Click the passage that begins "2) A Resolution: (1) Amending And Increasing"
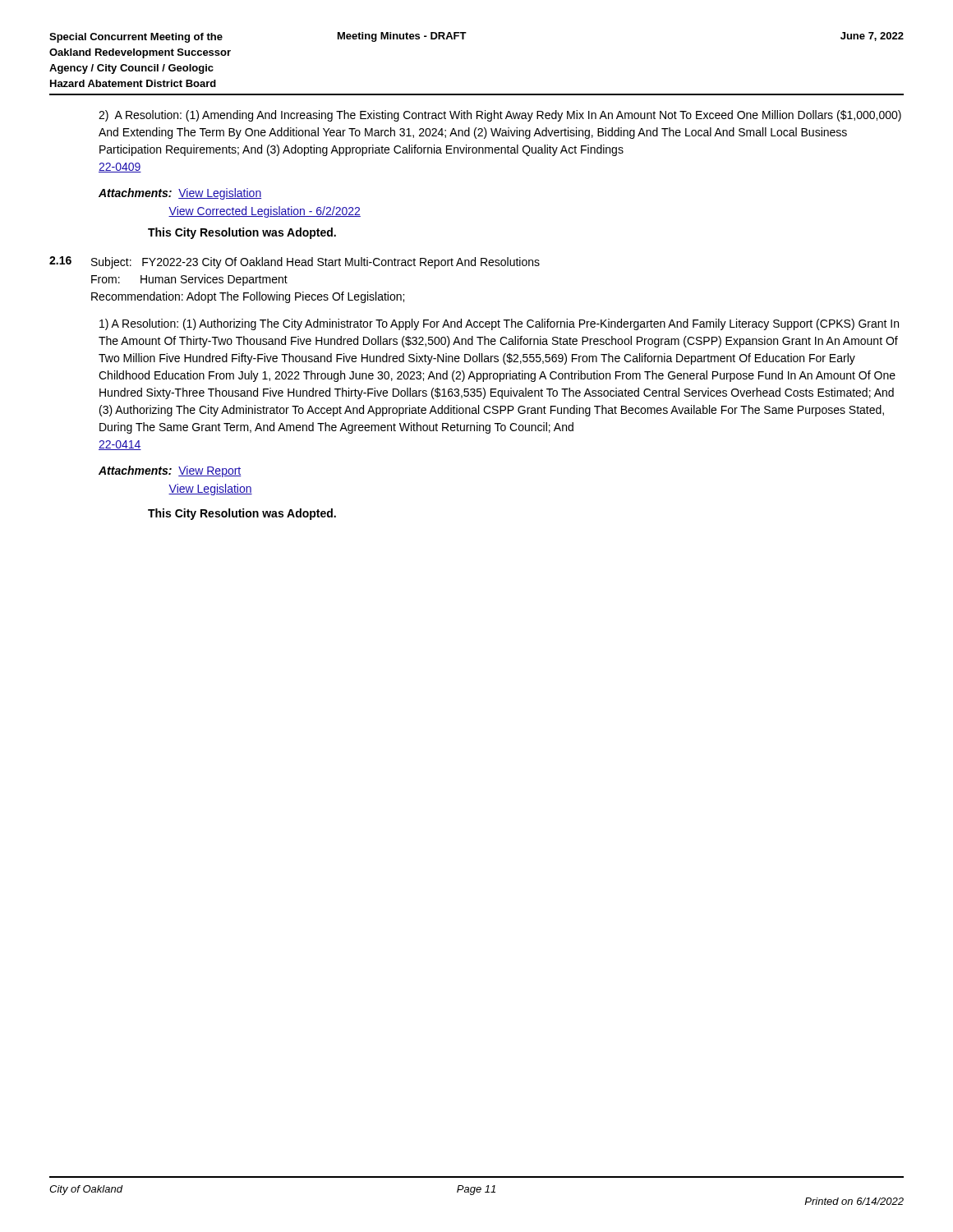This screenshot has height=1232, width=953. click(x=500, y=141)
